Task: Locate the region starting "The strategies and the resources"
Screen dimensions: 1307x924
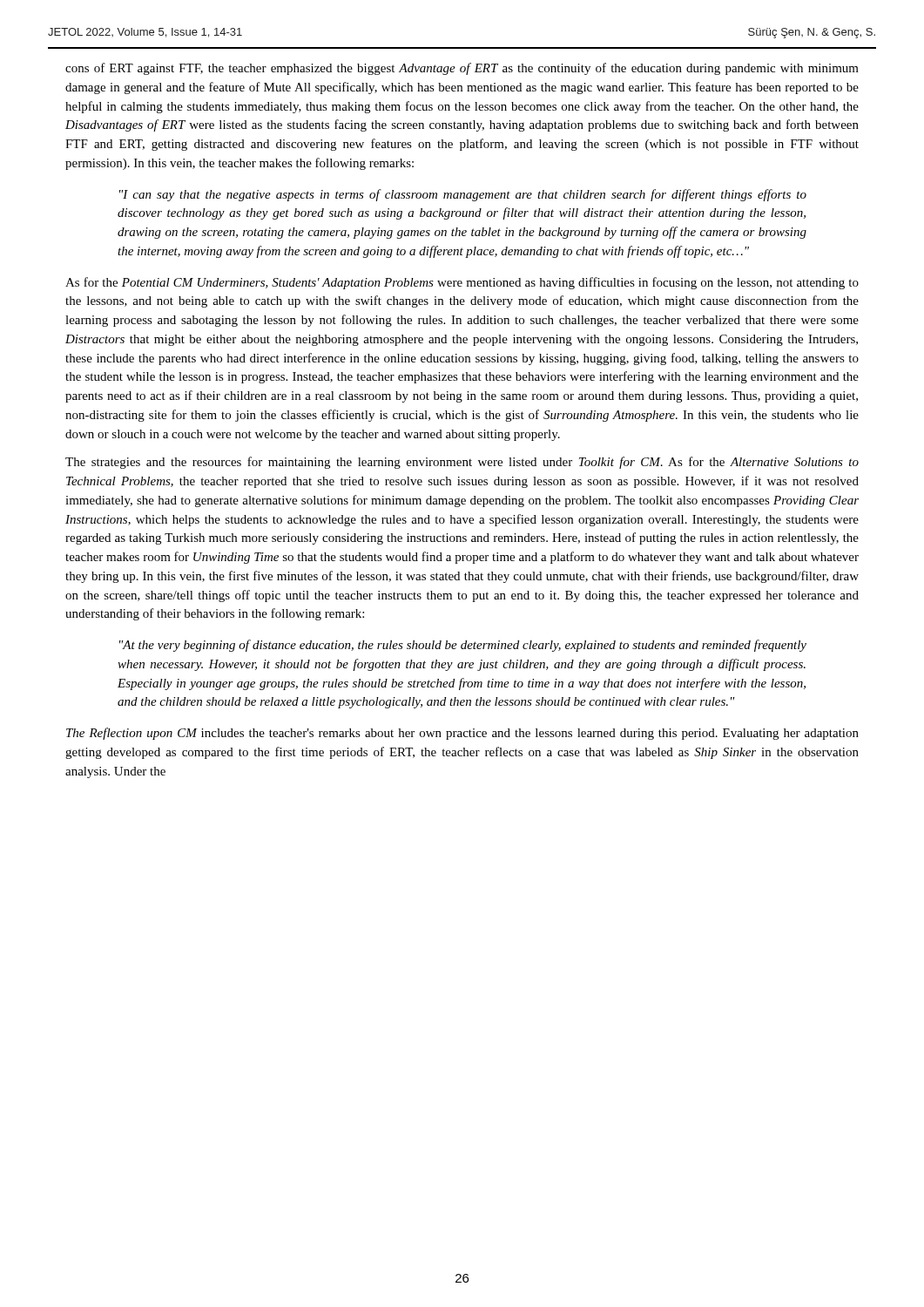Action: pyautogui.click(x=462, y=538)
